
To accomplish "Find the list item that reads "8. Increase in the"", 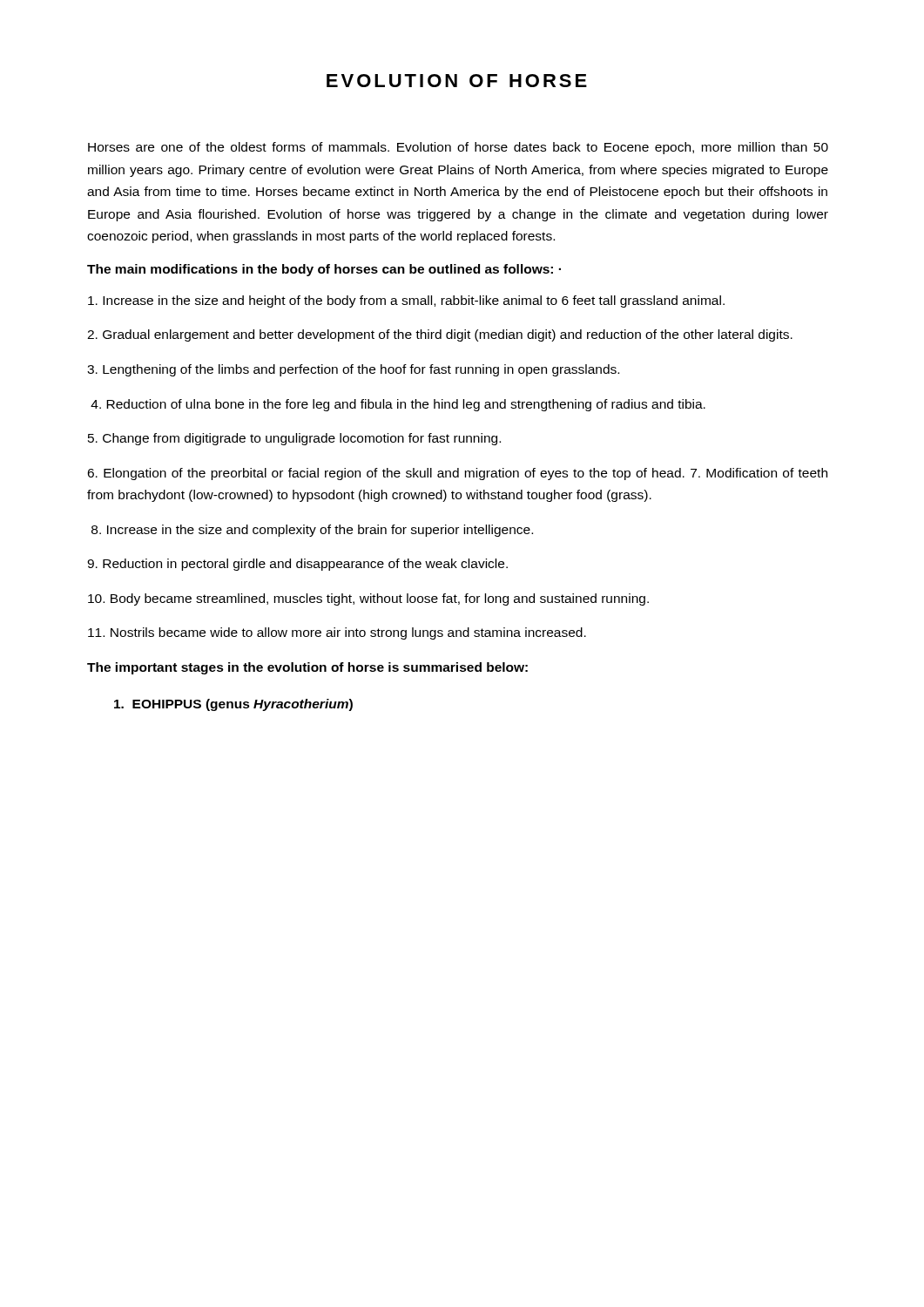I will pyautogui.click(x=311, y=529).
